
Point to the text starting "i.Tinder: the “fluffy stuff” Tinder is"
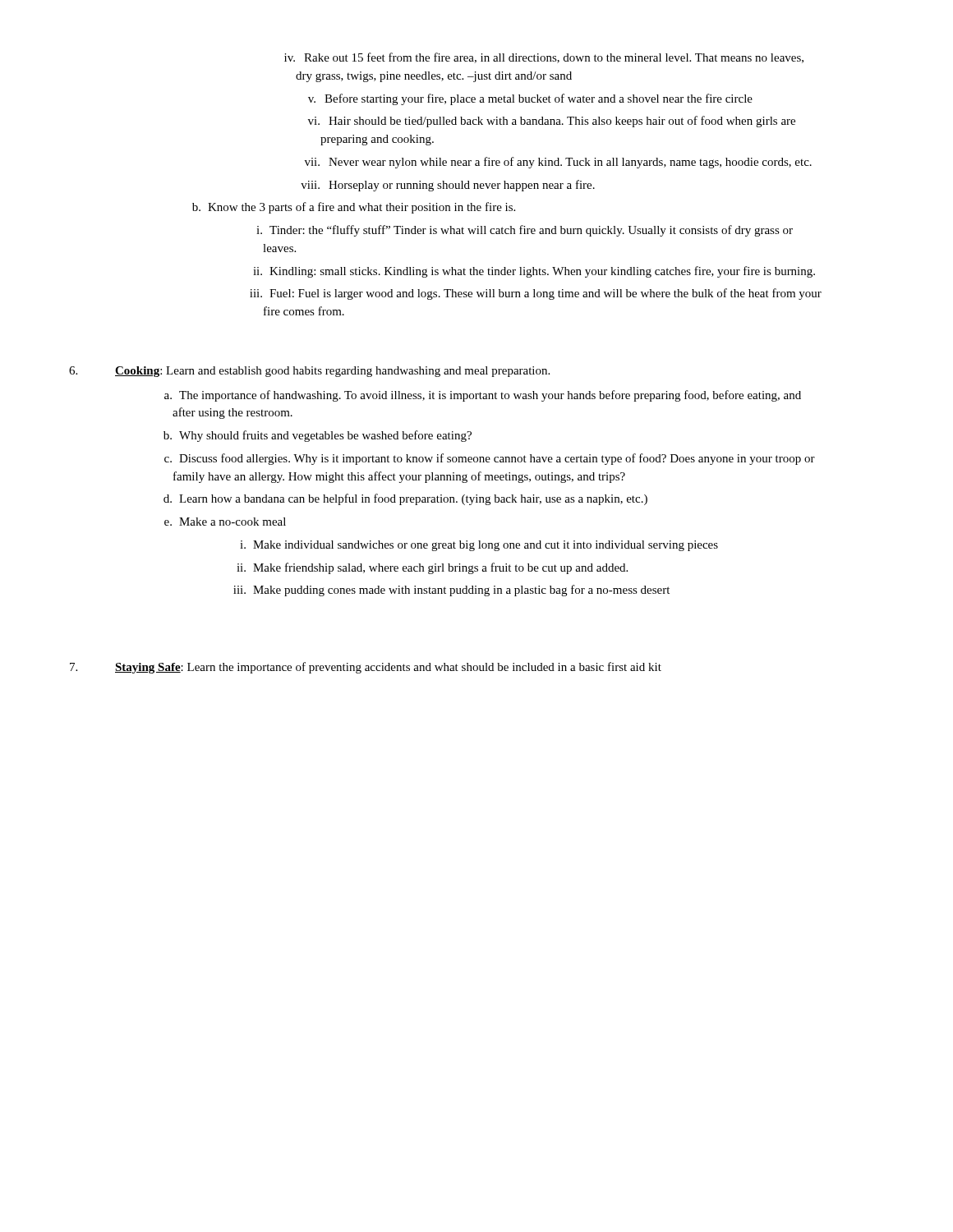[x=528, y=238]
